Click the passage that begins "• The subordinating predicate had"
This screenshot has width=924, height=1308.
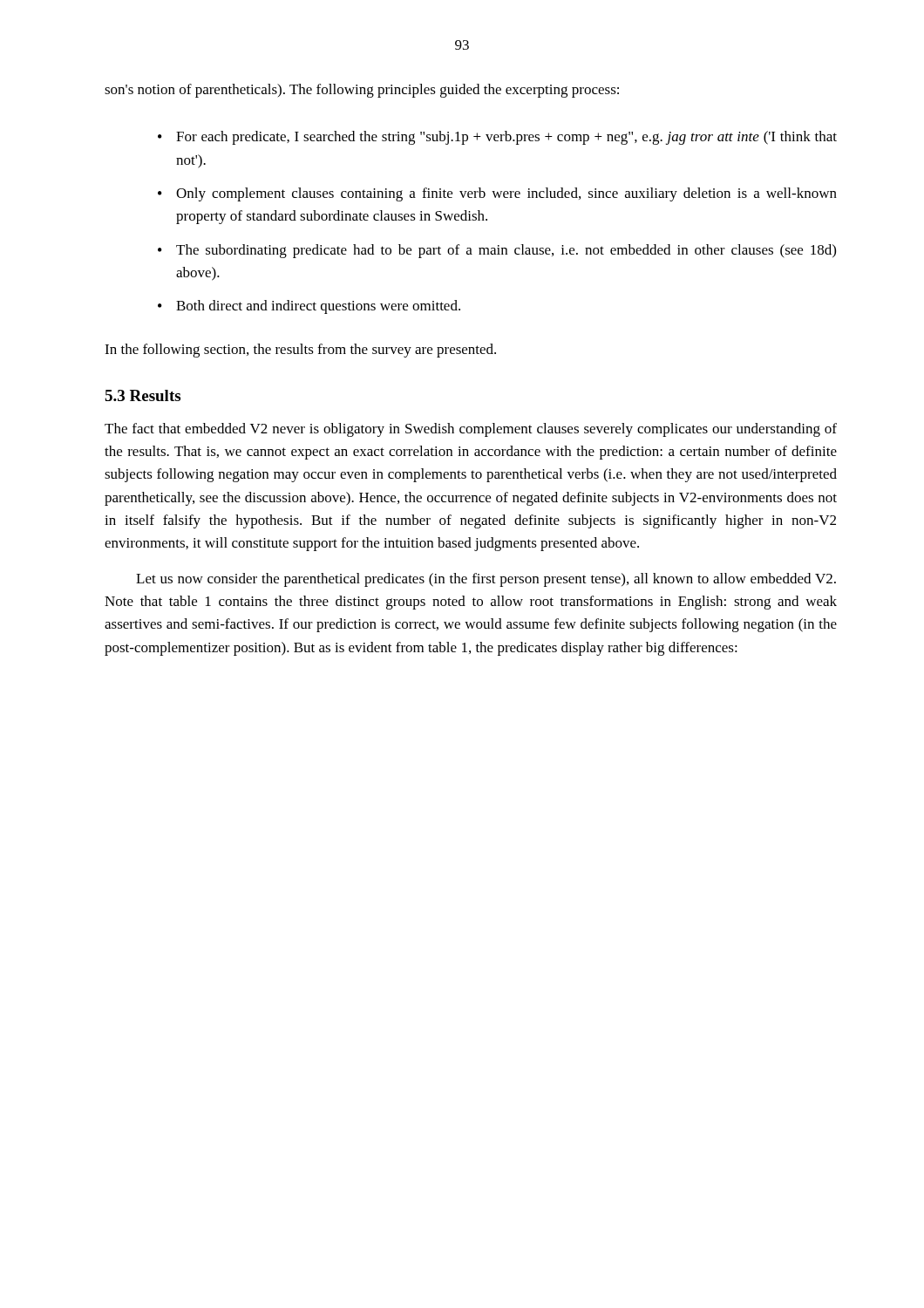coord(497,262)
